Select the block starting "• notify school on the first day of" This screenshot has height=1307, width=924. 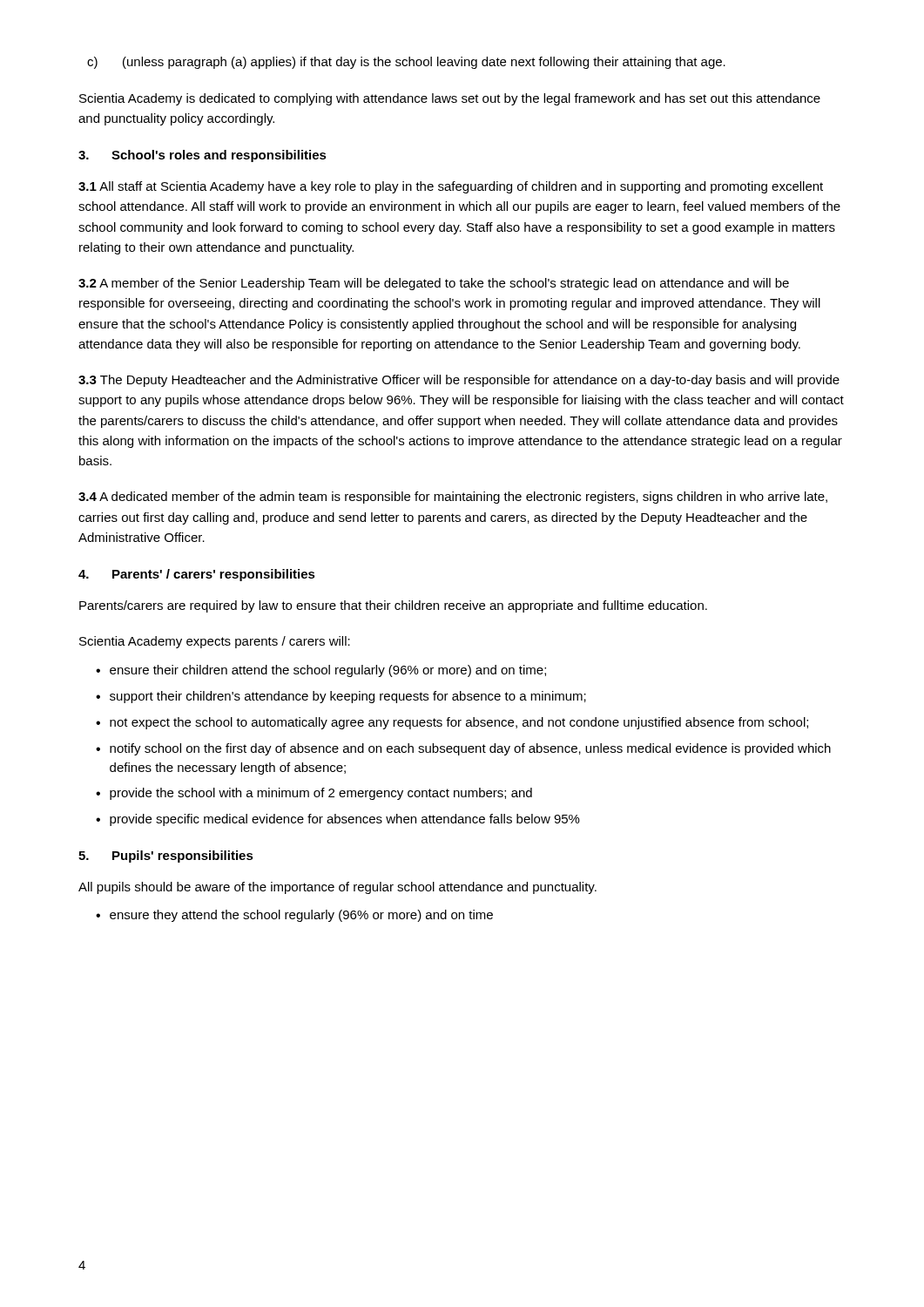click(471, 758)
